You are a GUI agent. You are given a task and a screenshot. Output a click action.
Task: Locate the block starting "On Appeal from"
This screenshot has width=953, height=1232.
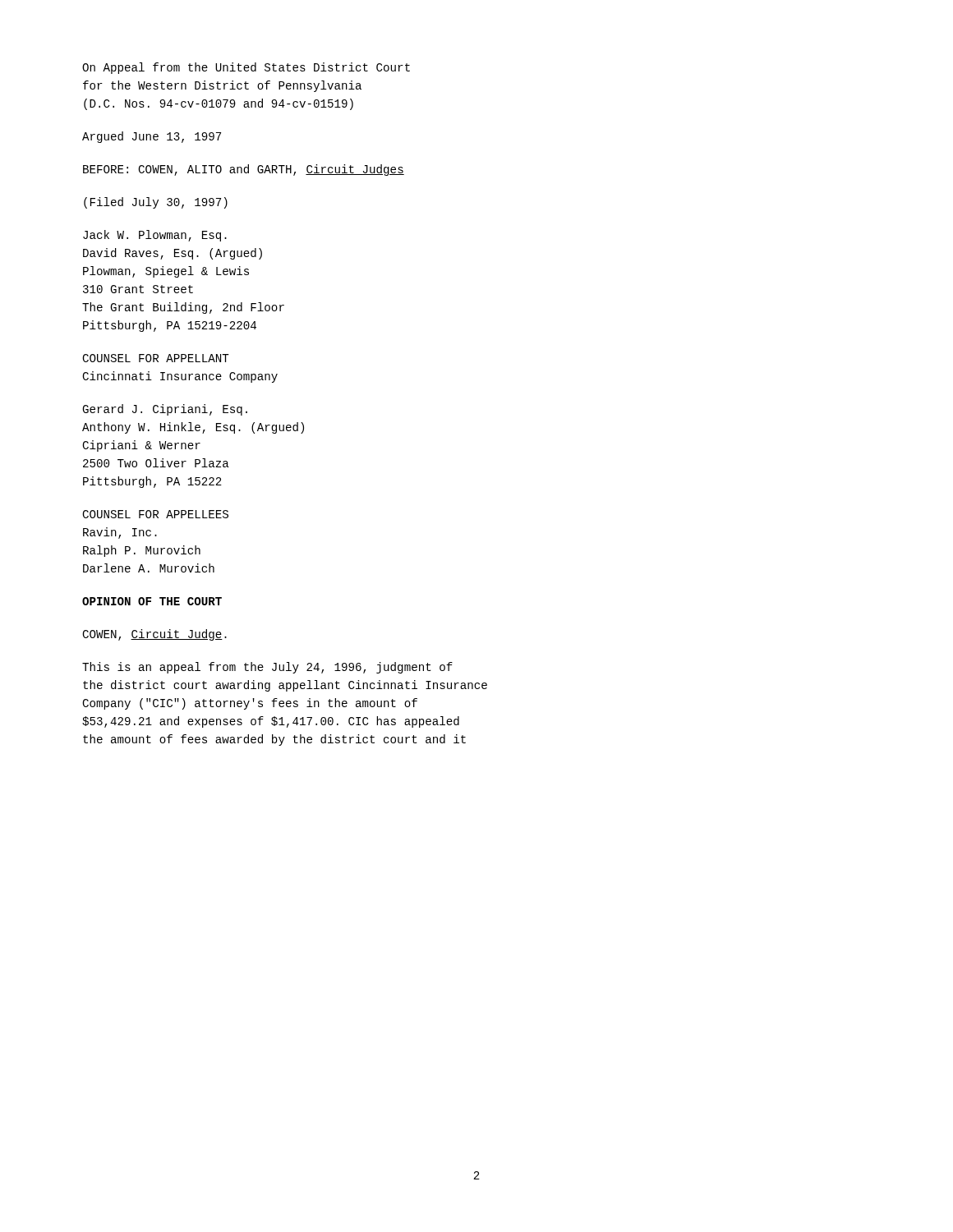pos(247,86)
